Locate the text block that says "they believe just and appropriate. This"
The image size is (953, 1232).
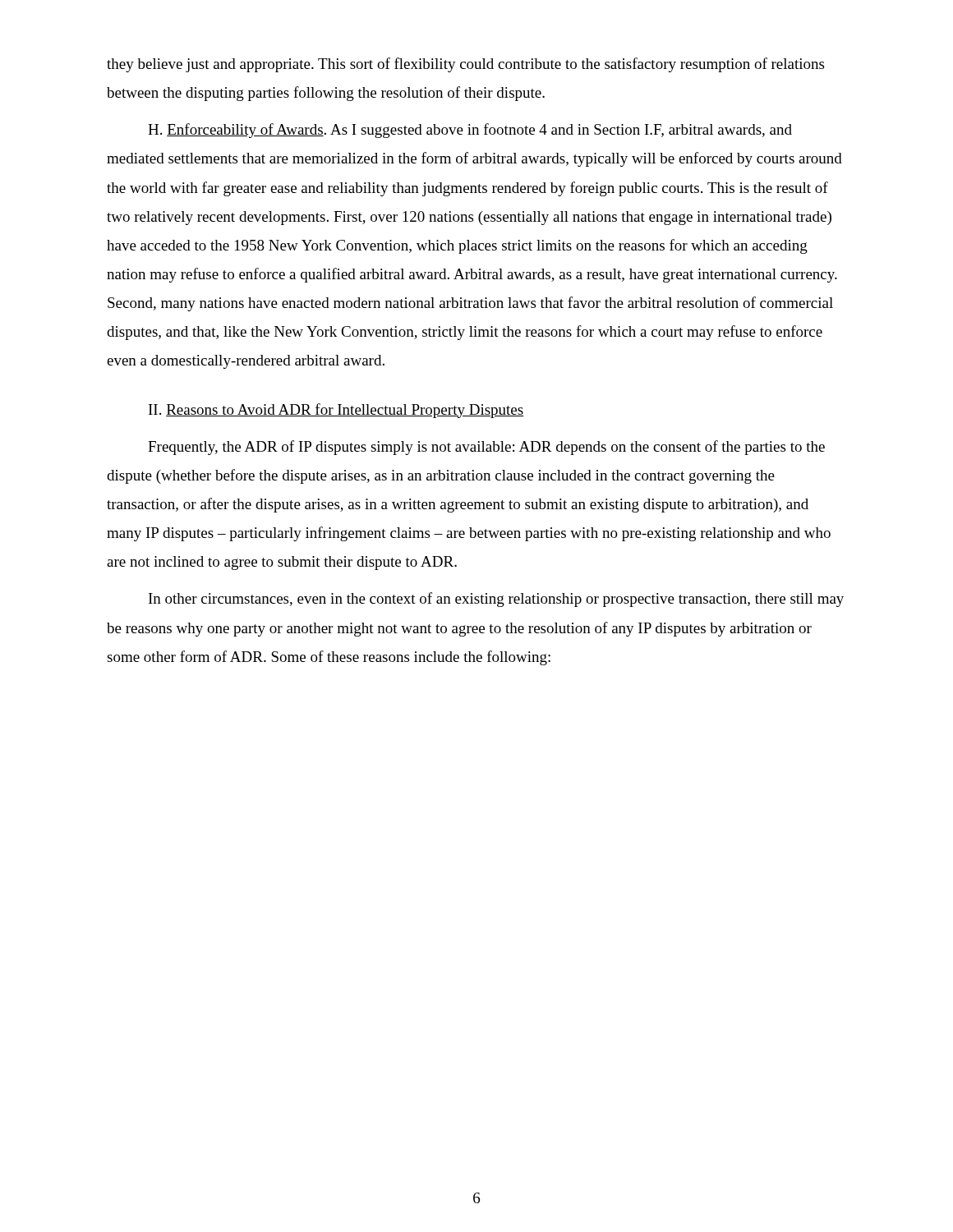click(x=476, y=78)
